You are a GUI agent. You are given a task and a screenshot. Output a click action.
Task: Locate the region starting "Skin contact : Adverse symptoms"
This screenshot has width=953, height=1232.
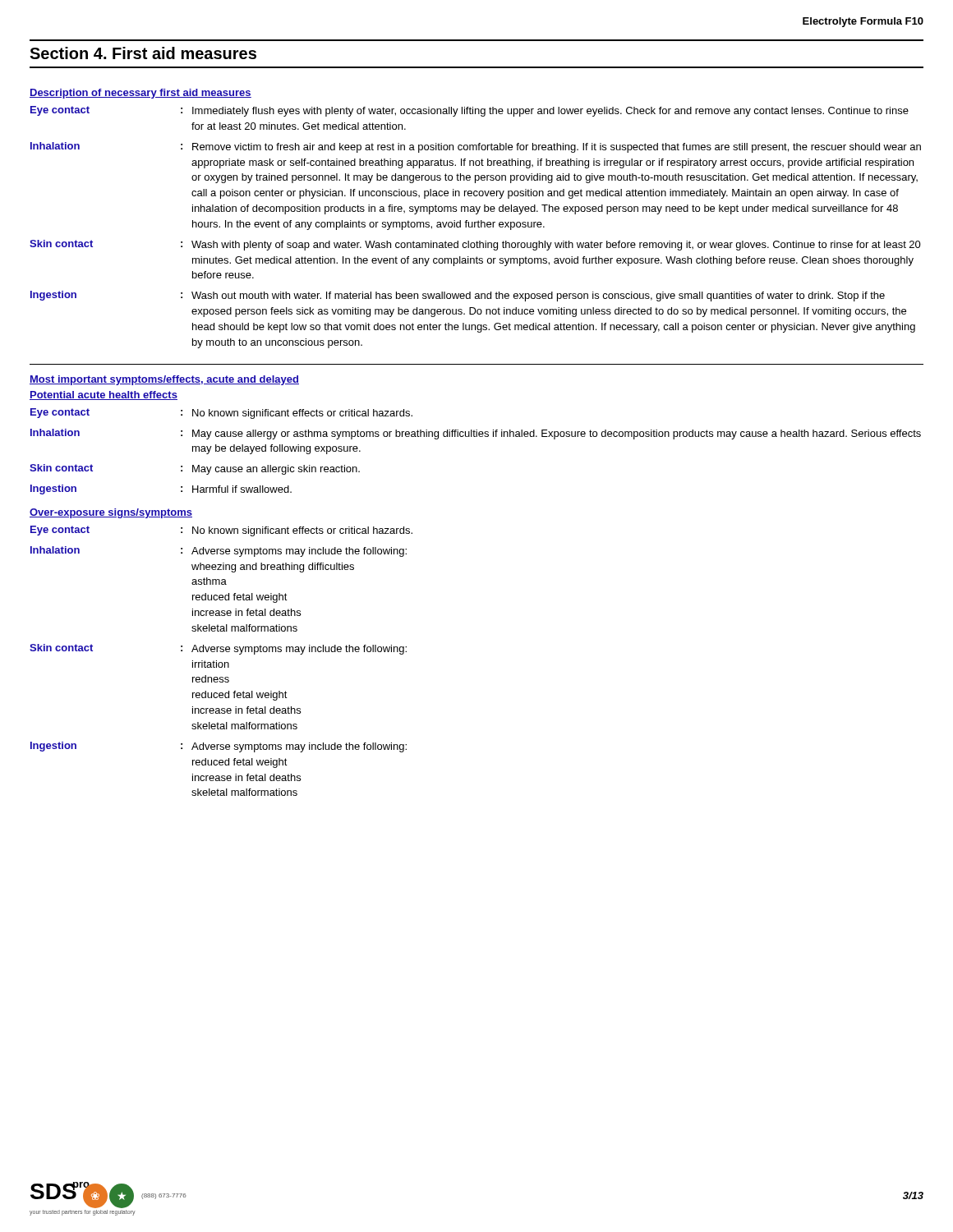tap(218, 649)
